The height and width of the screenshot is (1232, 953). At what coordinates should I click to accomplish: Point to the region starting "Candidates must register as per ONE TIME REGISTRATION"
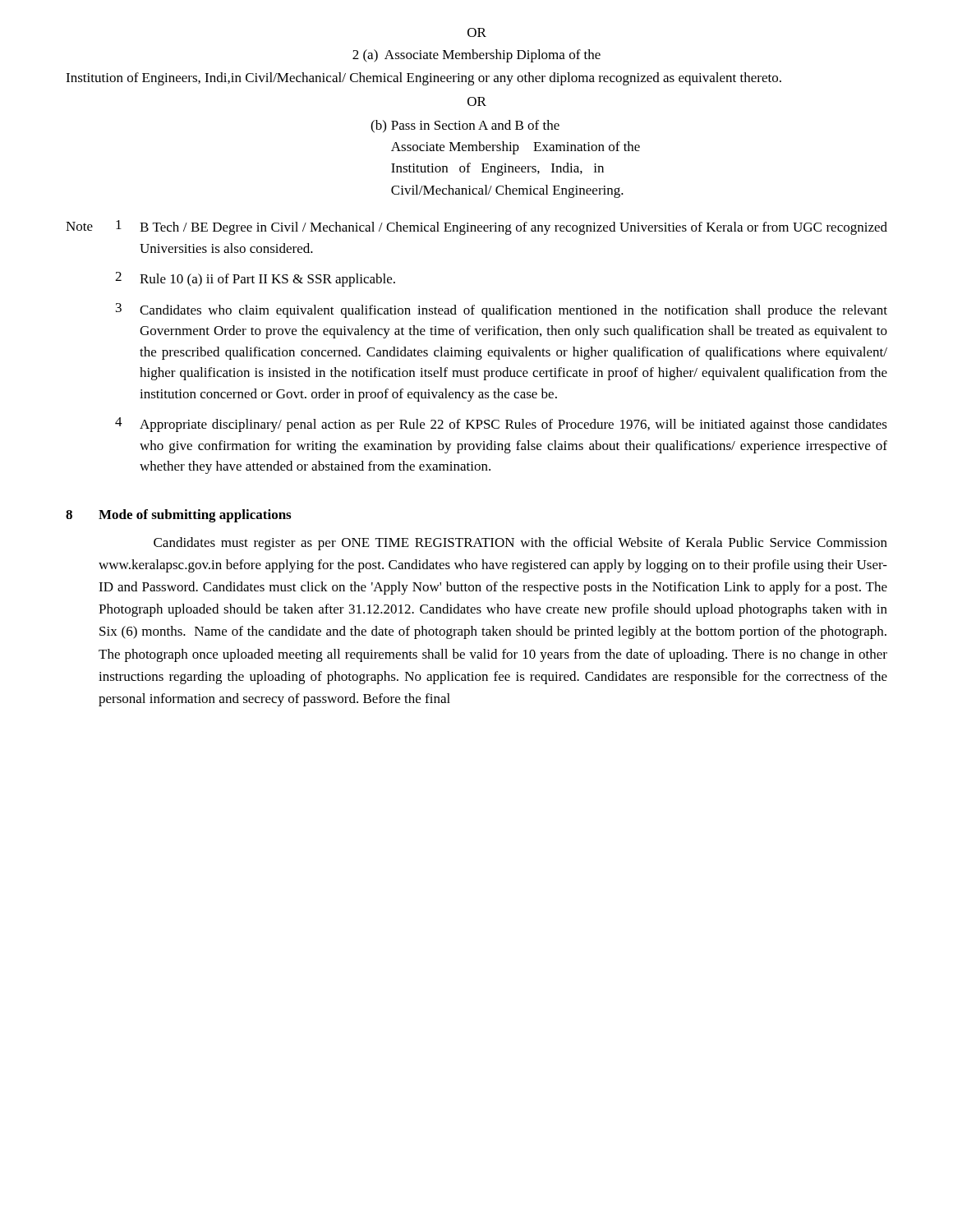tap(493, 620)
